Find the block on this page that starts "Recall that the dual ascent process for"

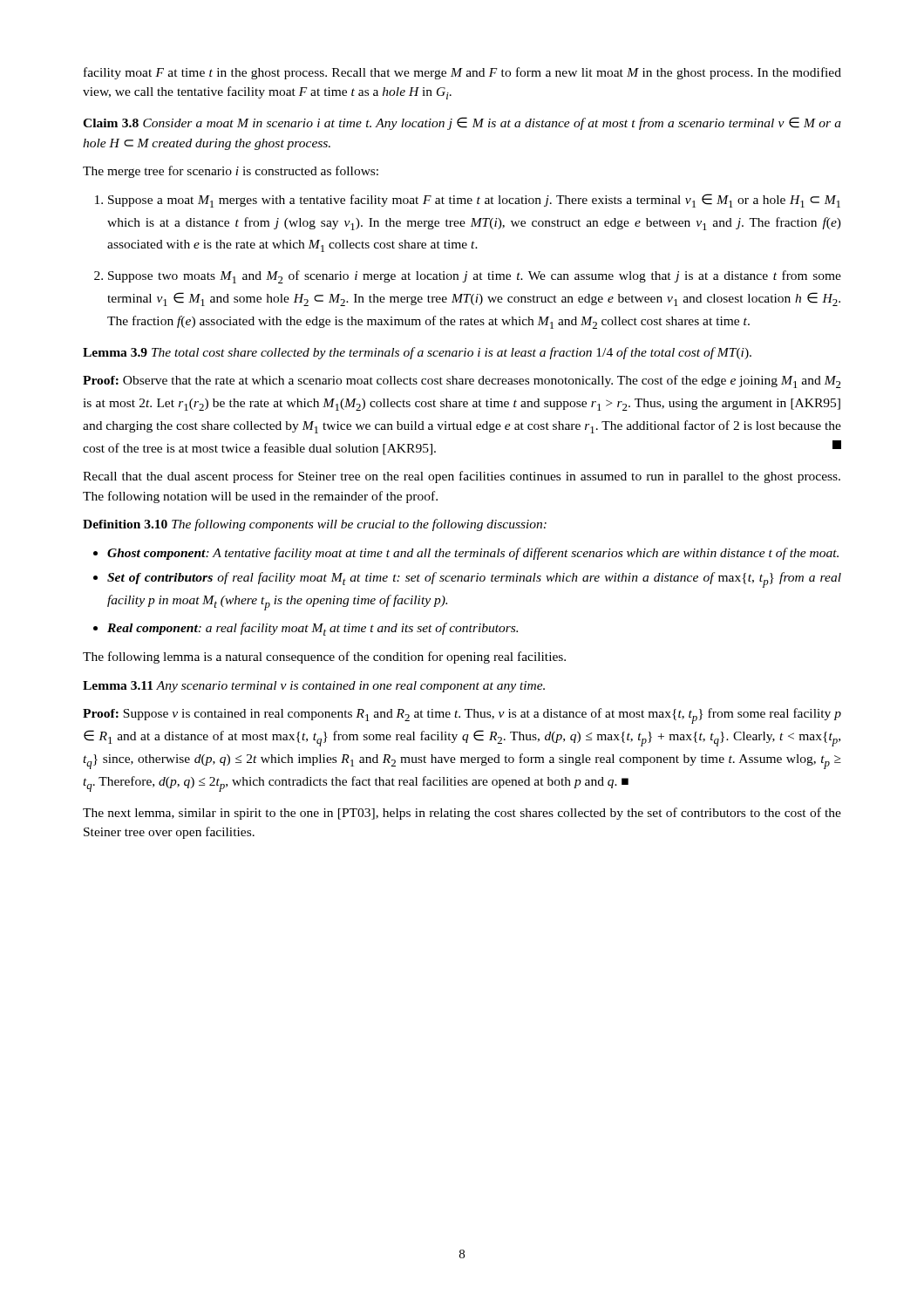[x=462, y=486]
